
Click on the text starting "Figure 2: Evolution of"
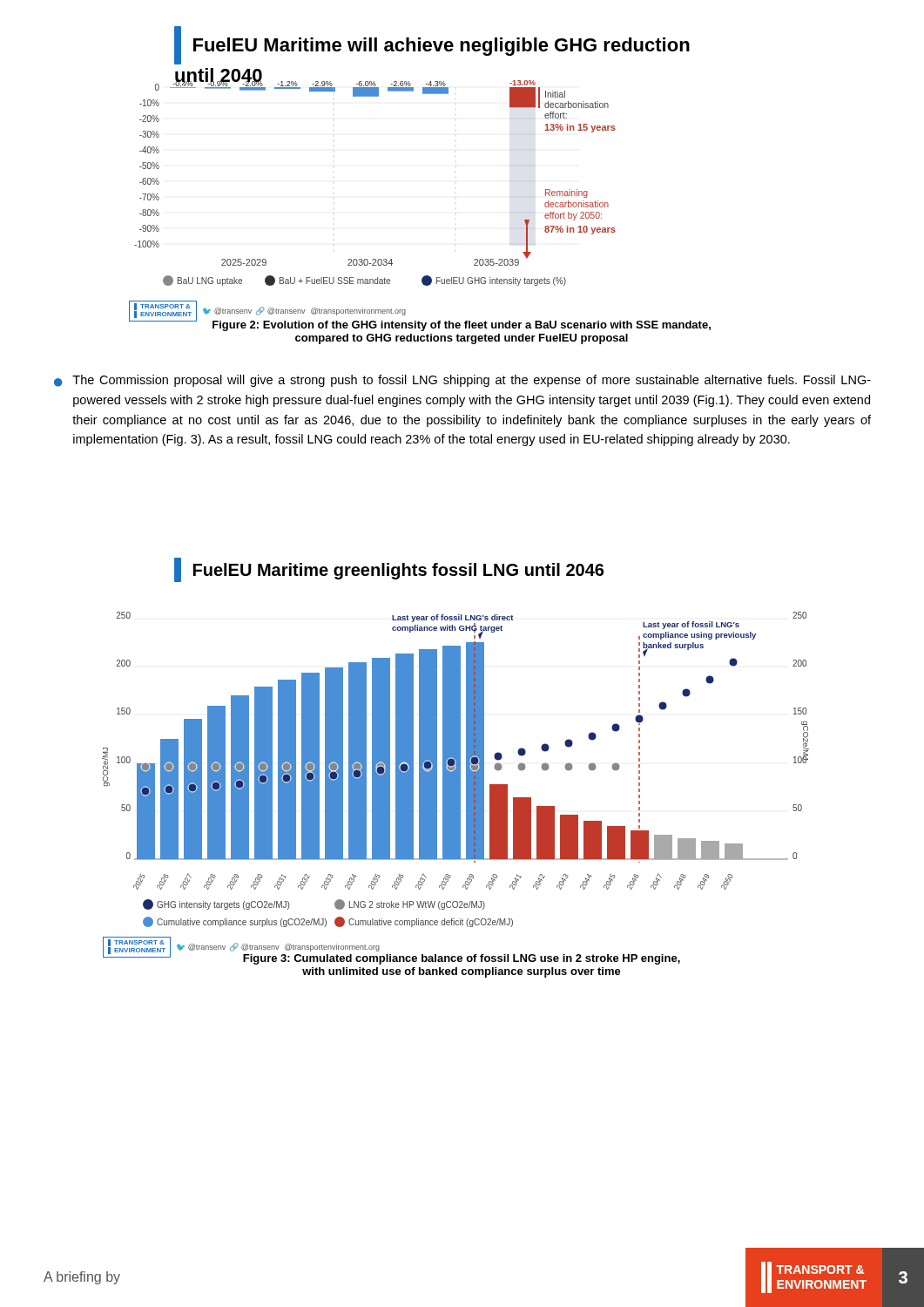(462, 331)
